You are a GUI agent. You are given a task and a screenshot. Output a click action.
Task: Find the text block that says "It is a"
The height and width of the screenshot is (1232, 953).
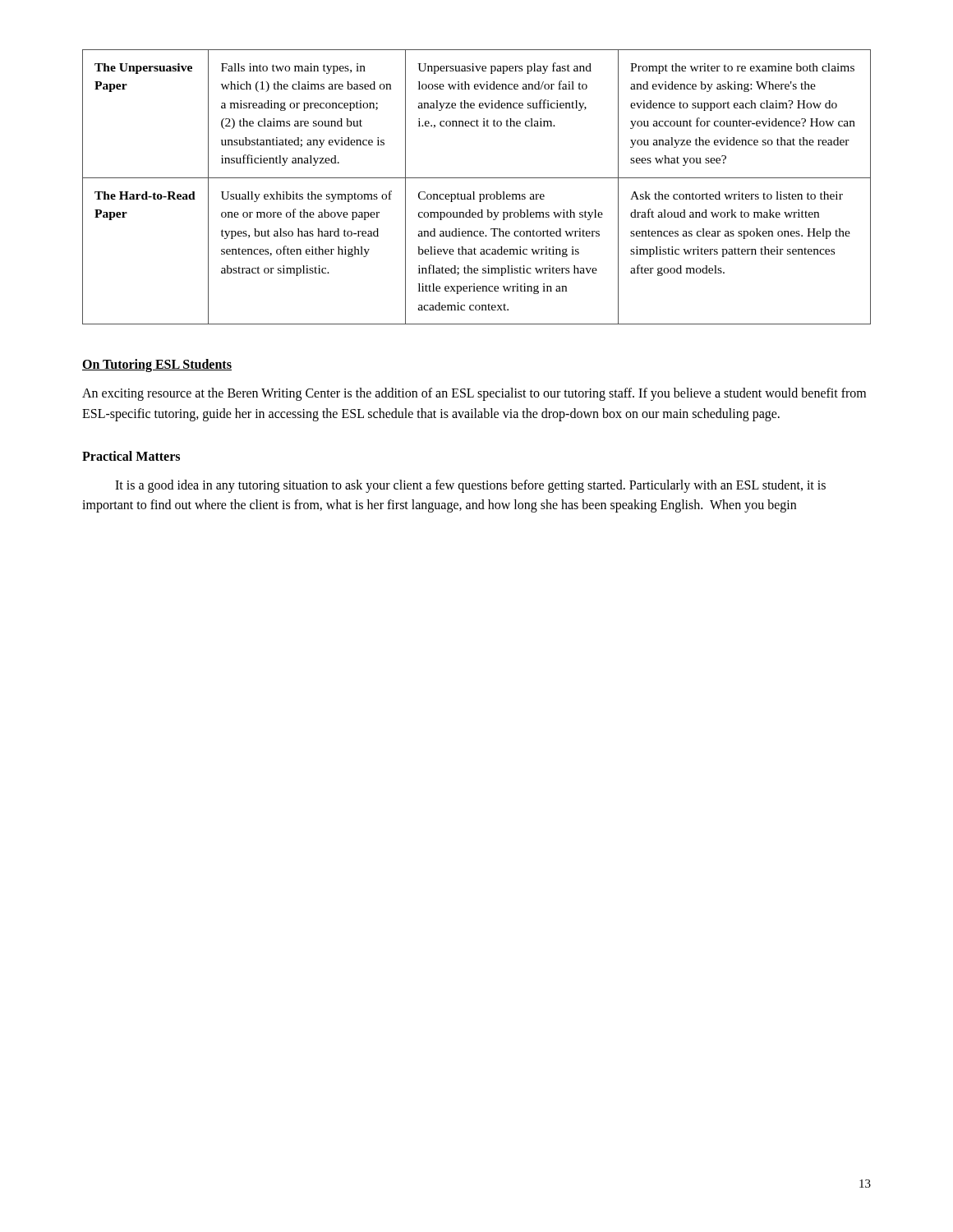(454, 495)
